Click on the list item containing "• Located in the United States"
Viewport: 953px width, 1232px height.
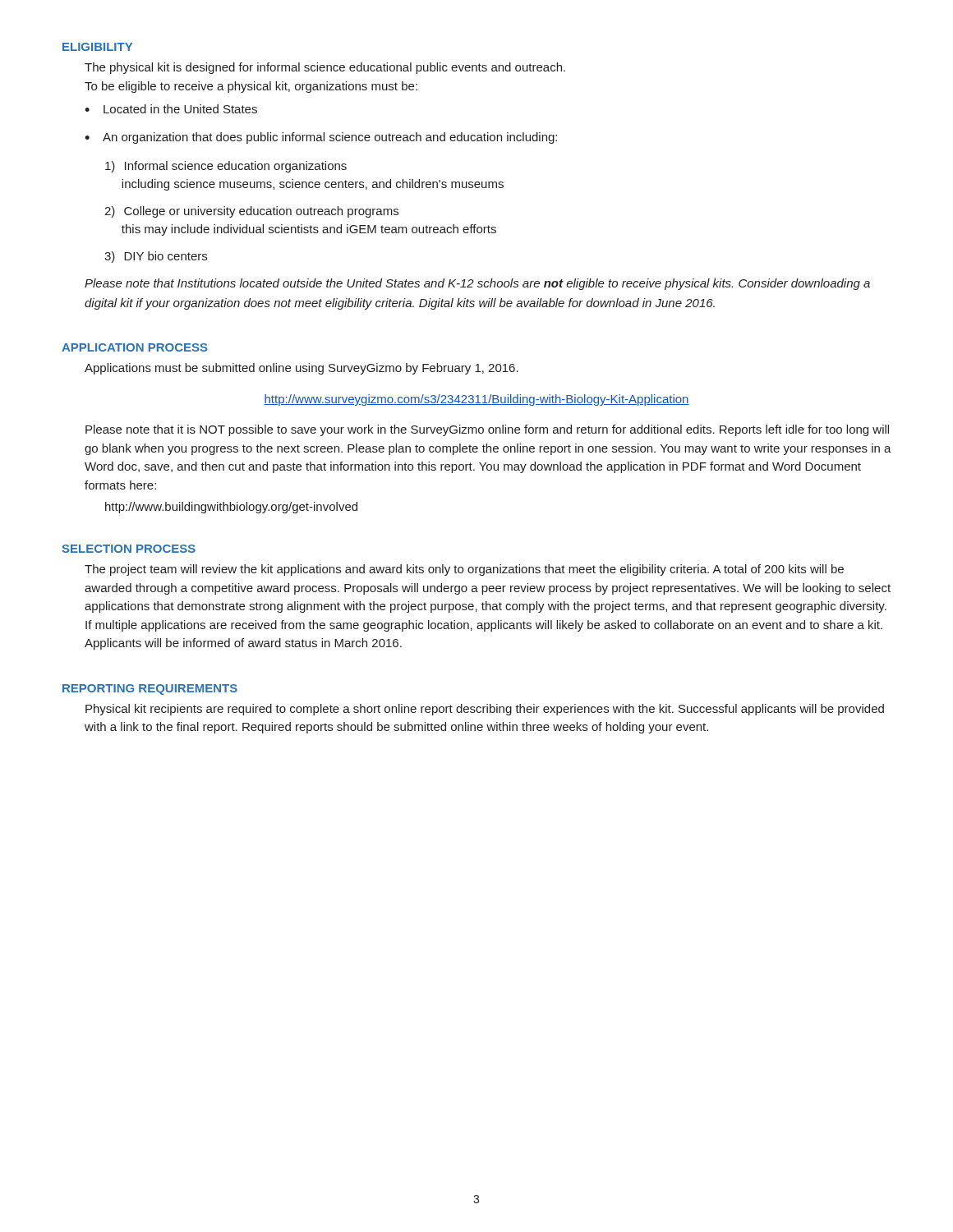171,110
